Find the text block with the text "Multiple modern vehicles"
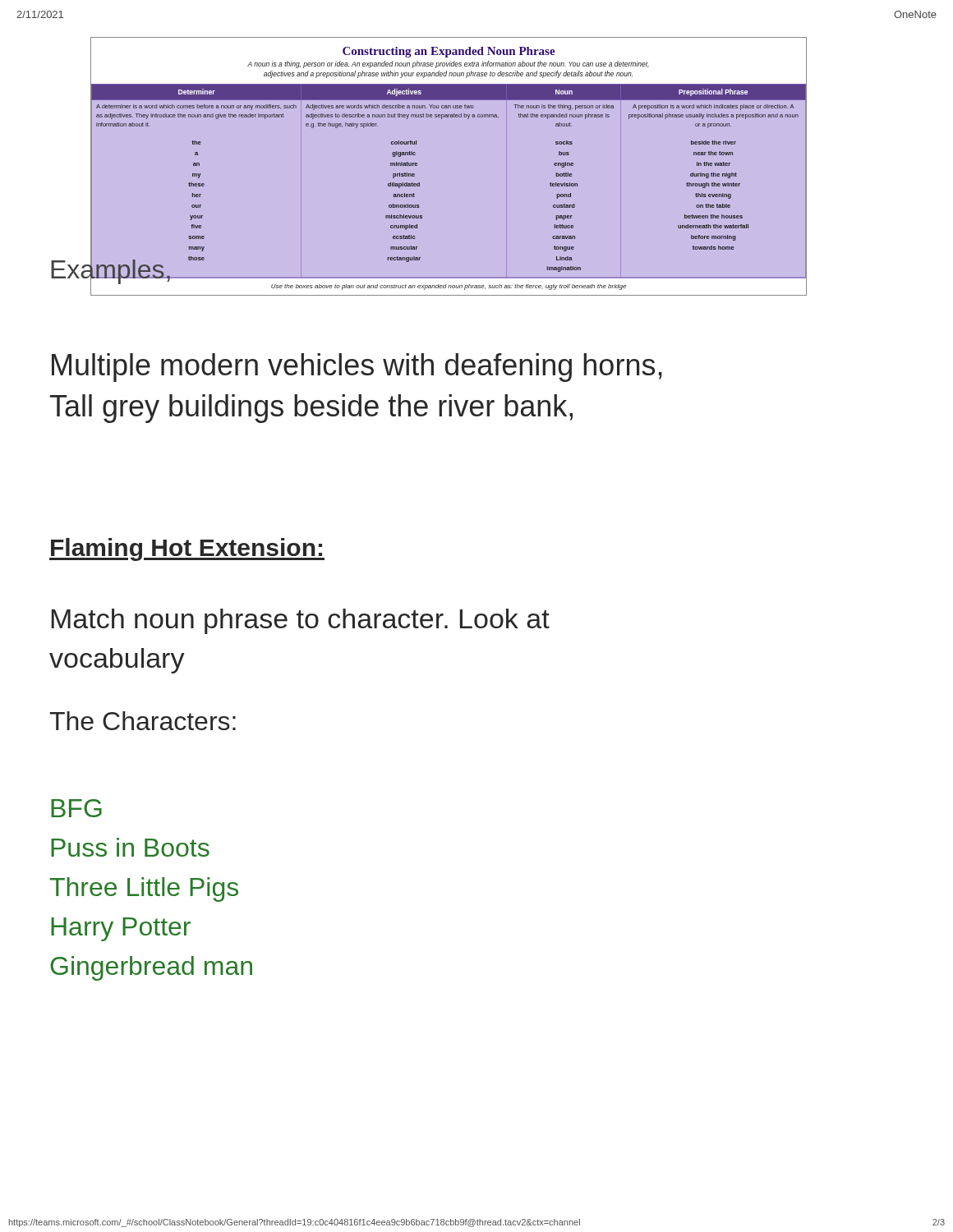Viewport: 953px width, 1232px height. pos(357,386)
